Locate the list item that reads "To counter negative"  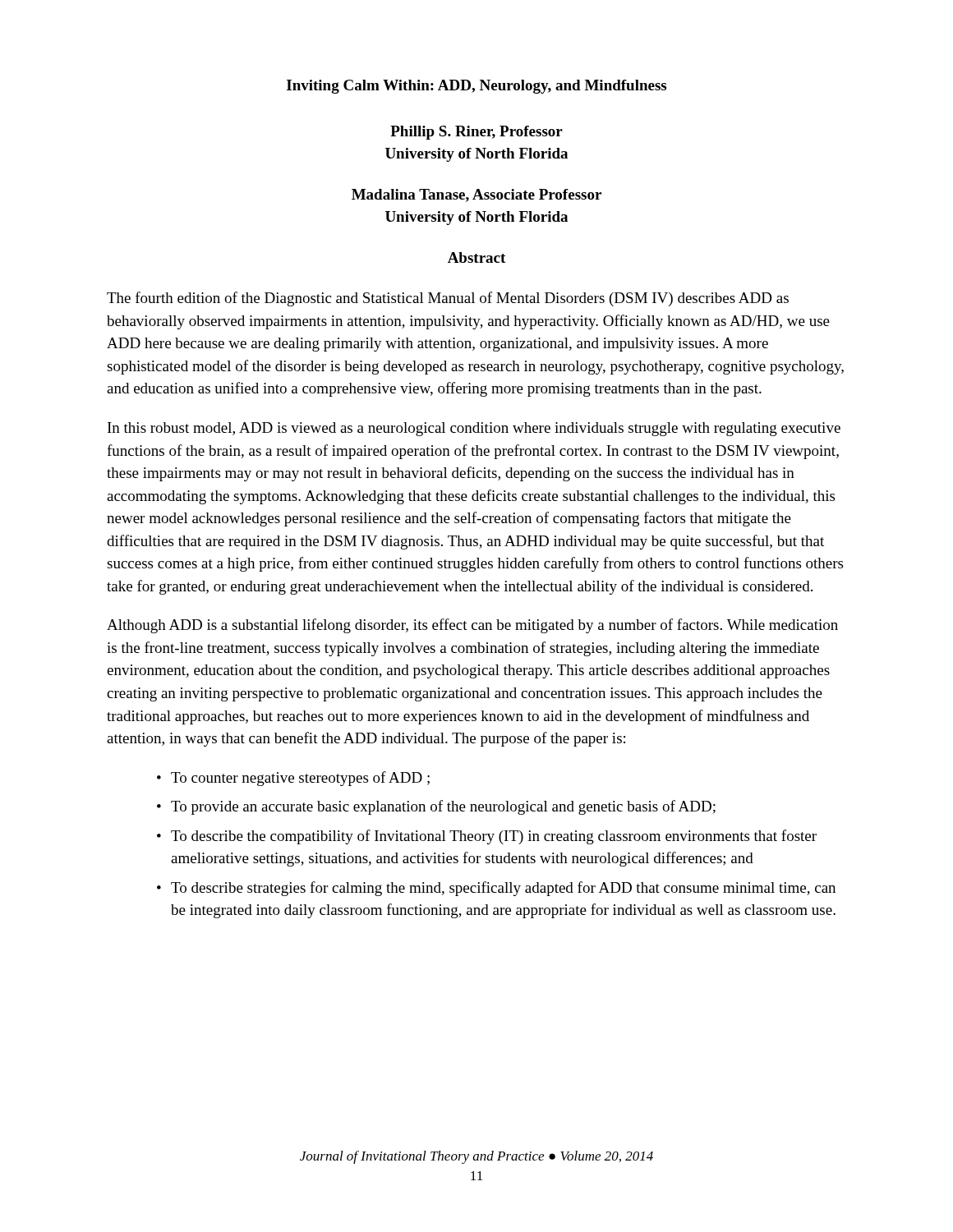point(301,777)
